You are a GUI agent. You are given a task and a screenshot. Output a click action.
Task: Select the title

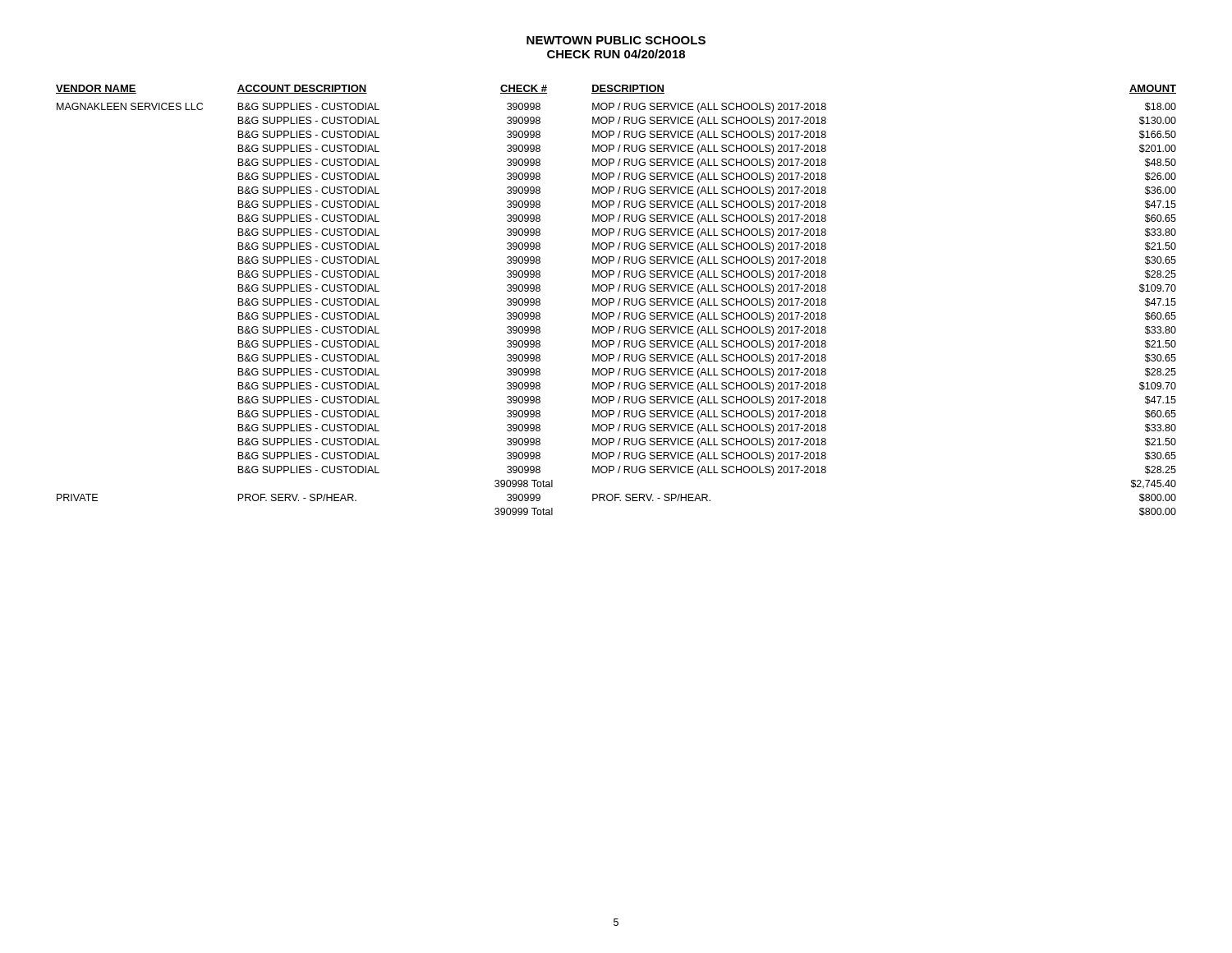pos(616,47)
